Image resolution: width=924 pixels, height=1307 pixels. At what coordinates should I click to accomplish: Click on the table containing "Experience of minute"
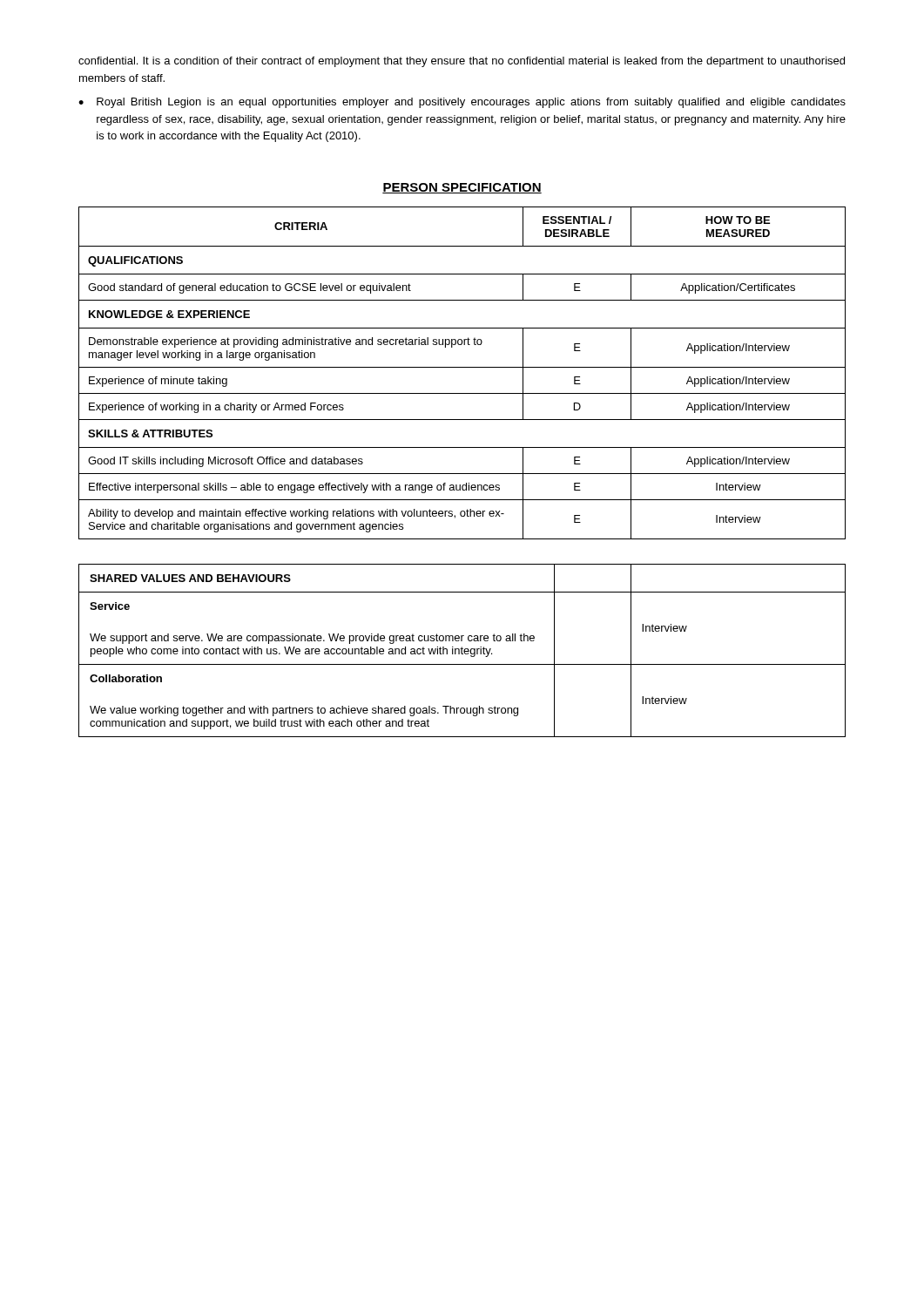[x=462, y=372]
